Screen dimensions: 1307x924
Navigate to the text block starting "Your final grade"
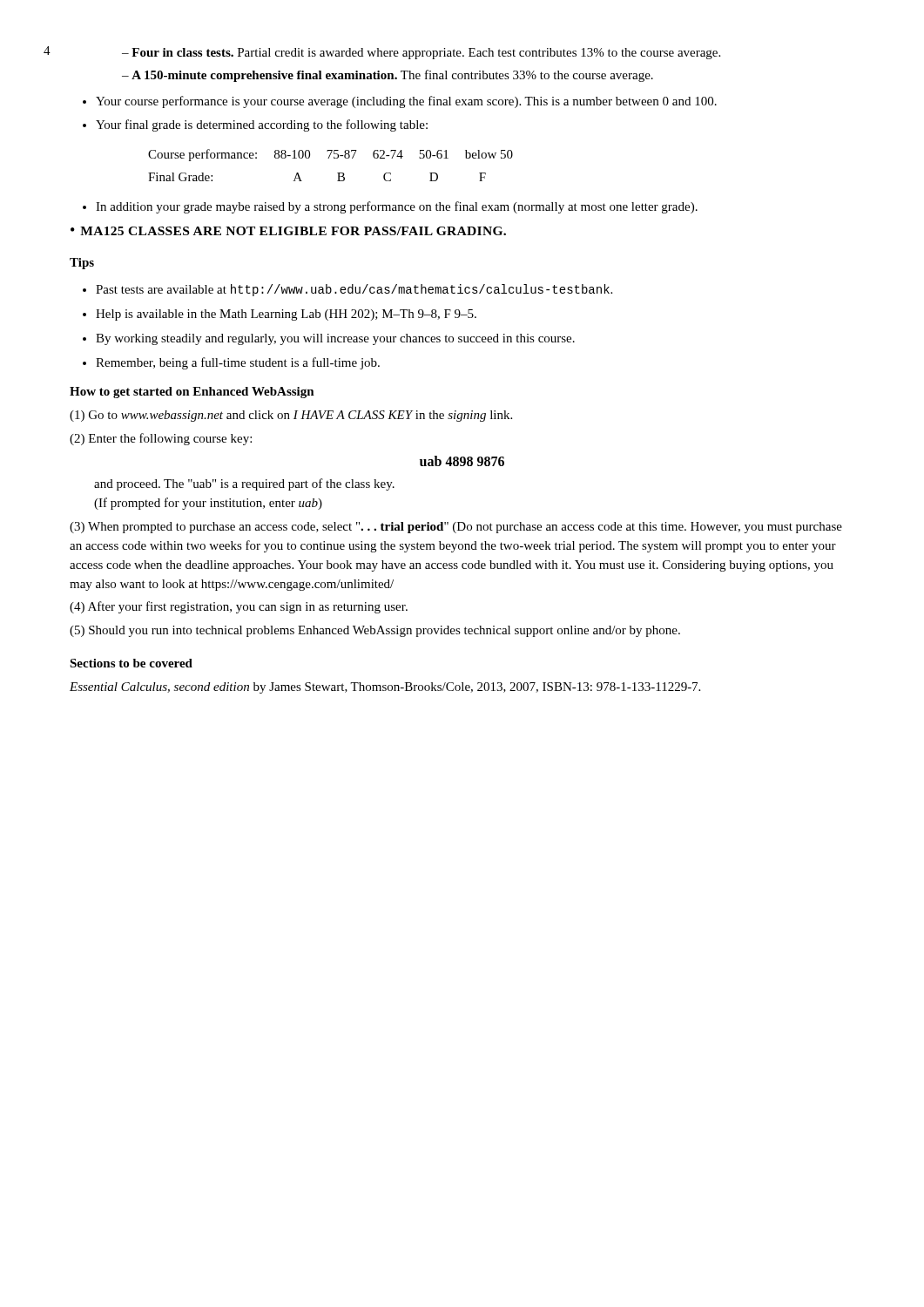[475, 153]
